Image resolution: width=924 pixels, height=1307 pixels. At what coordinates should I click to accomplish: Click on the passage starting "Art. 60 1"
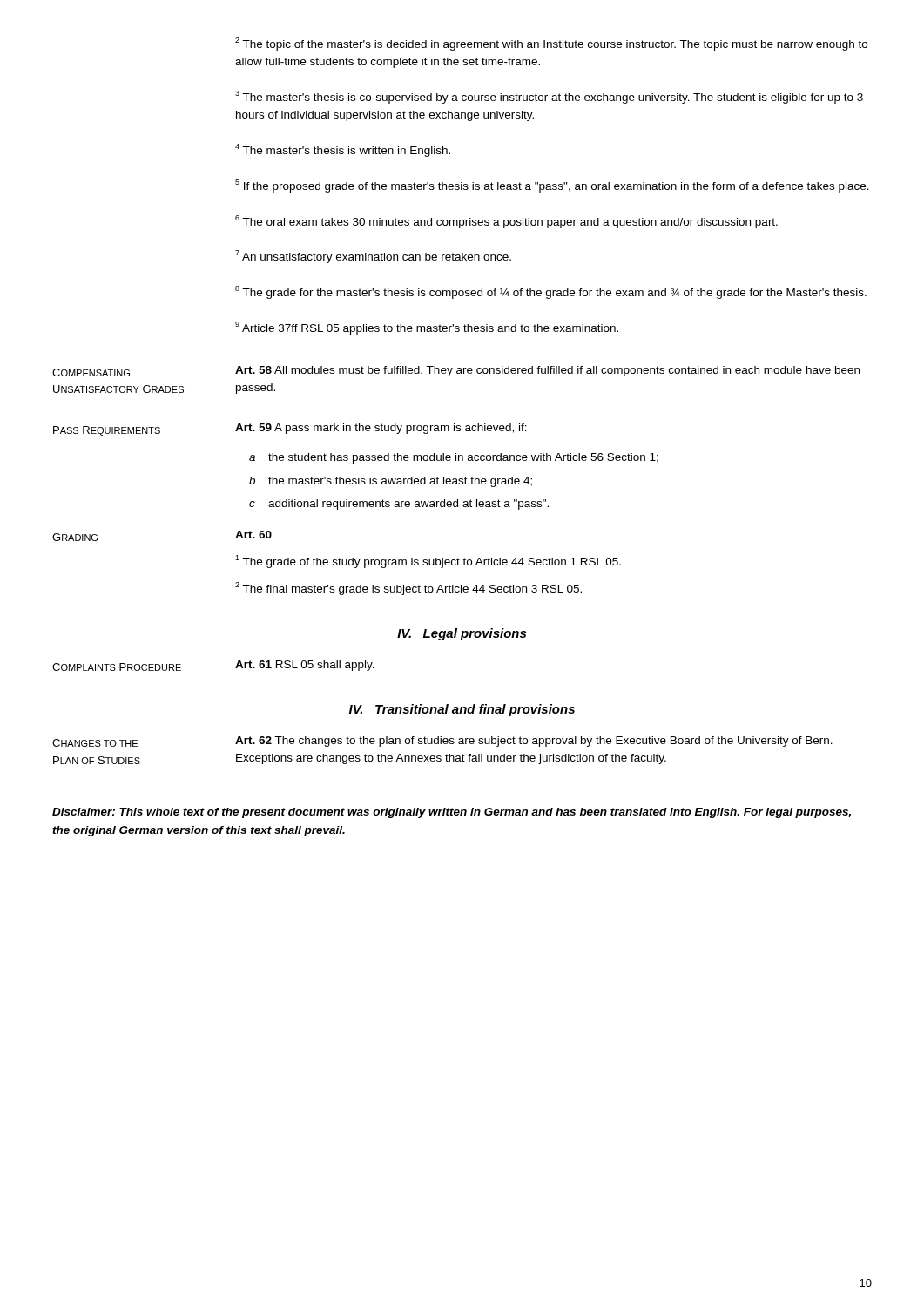click(553, 562)
